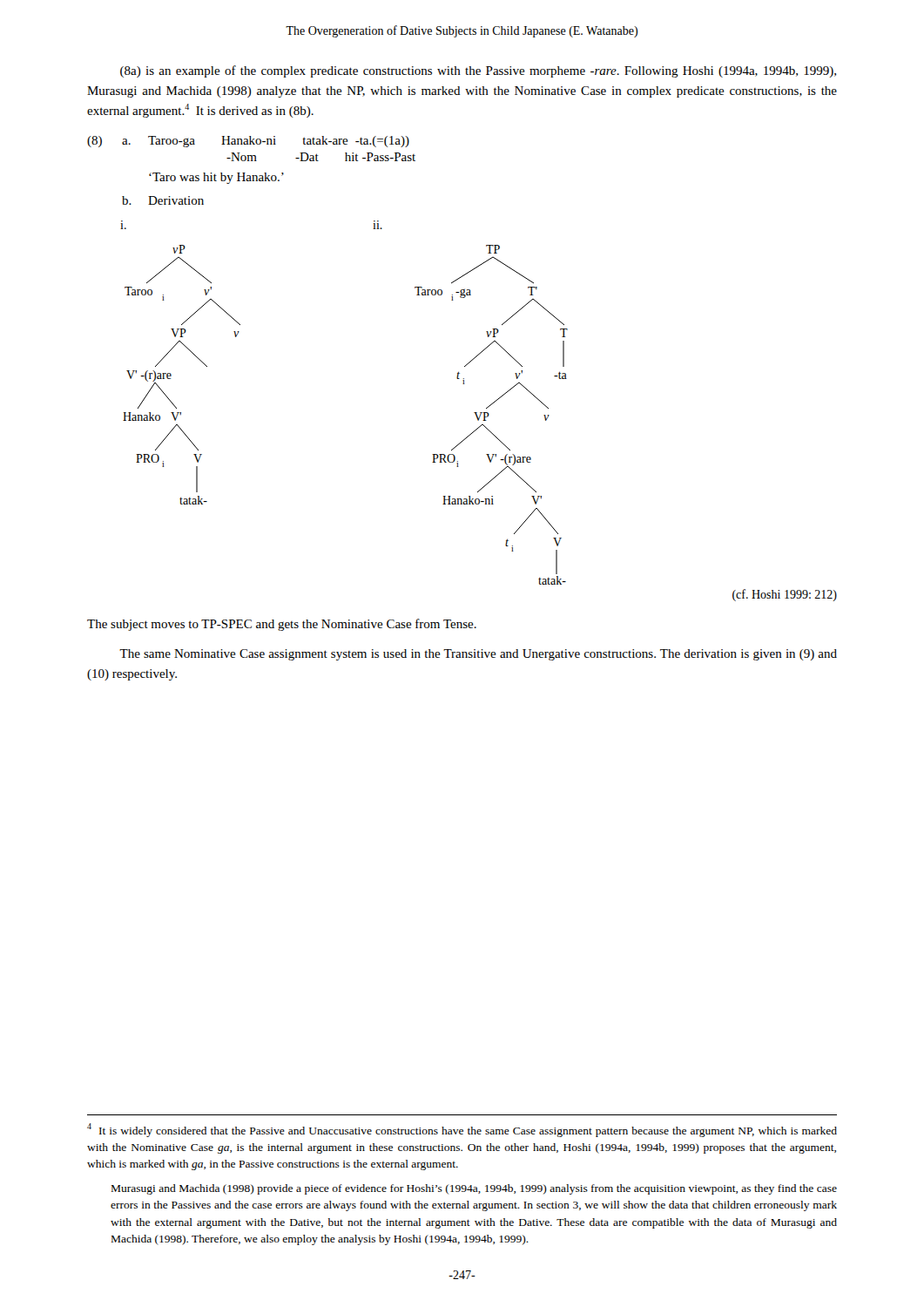Find the text block that reads "The same Nominative Case"
The height and width of the screenshot is (1307, 924).
(x=462, y=664)
